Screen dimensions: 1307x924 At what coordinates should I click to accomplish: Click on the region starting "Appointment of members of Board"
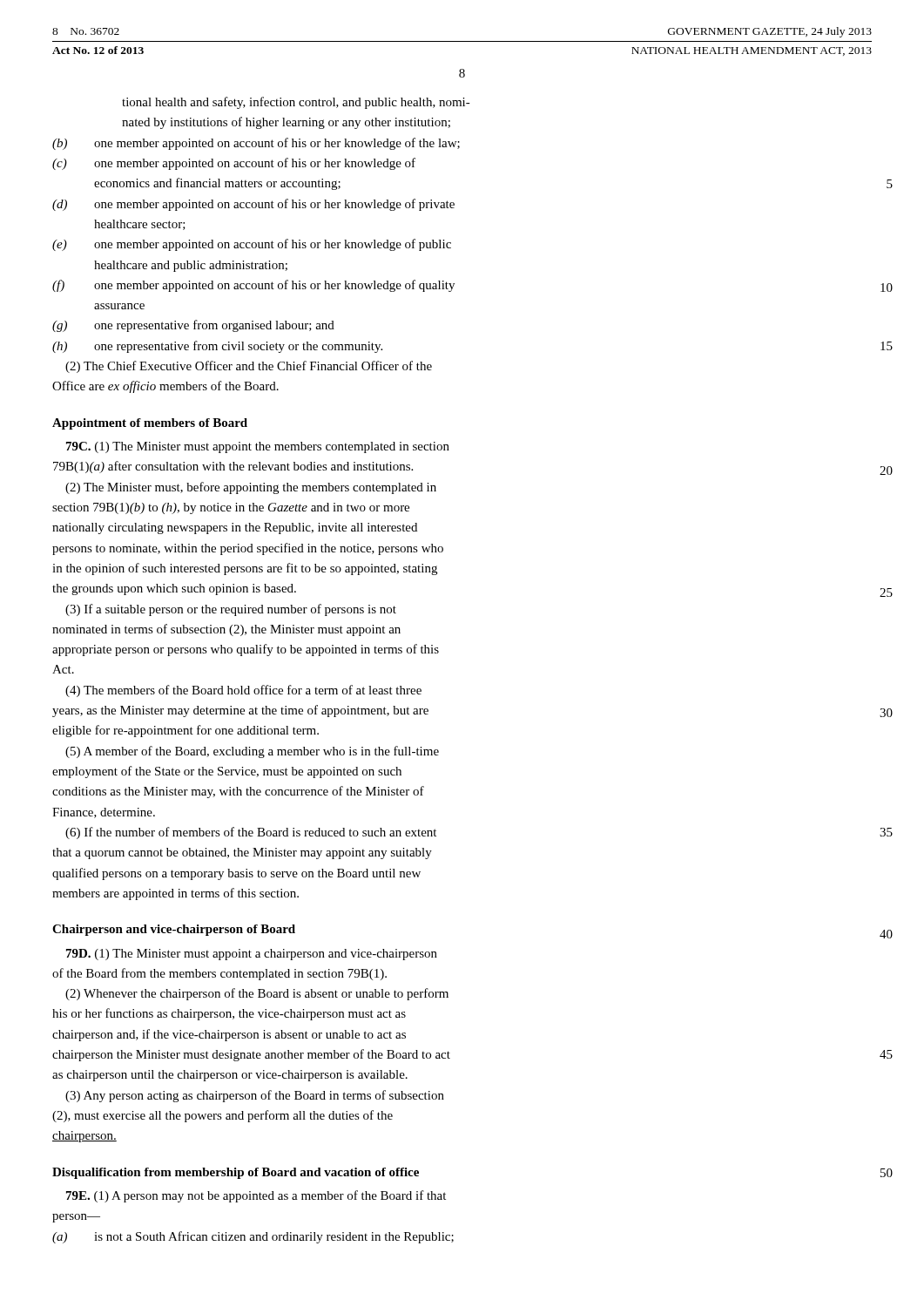(x=150, y=422)
